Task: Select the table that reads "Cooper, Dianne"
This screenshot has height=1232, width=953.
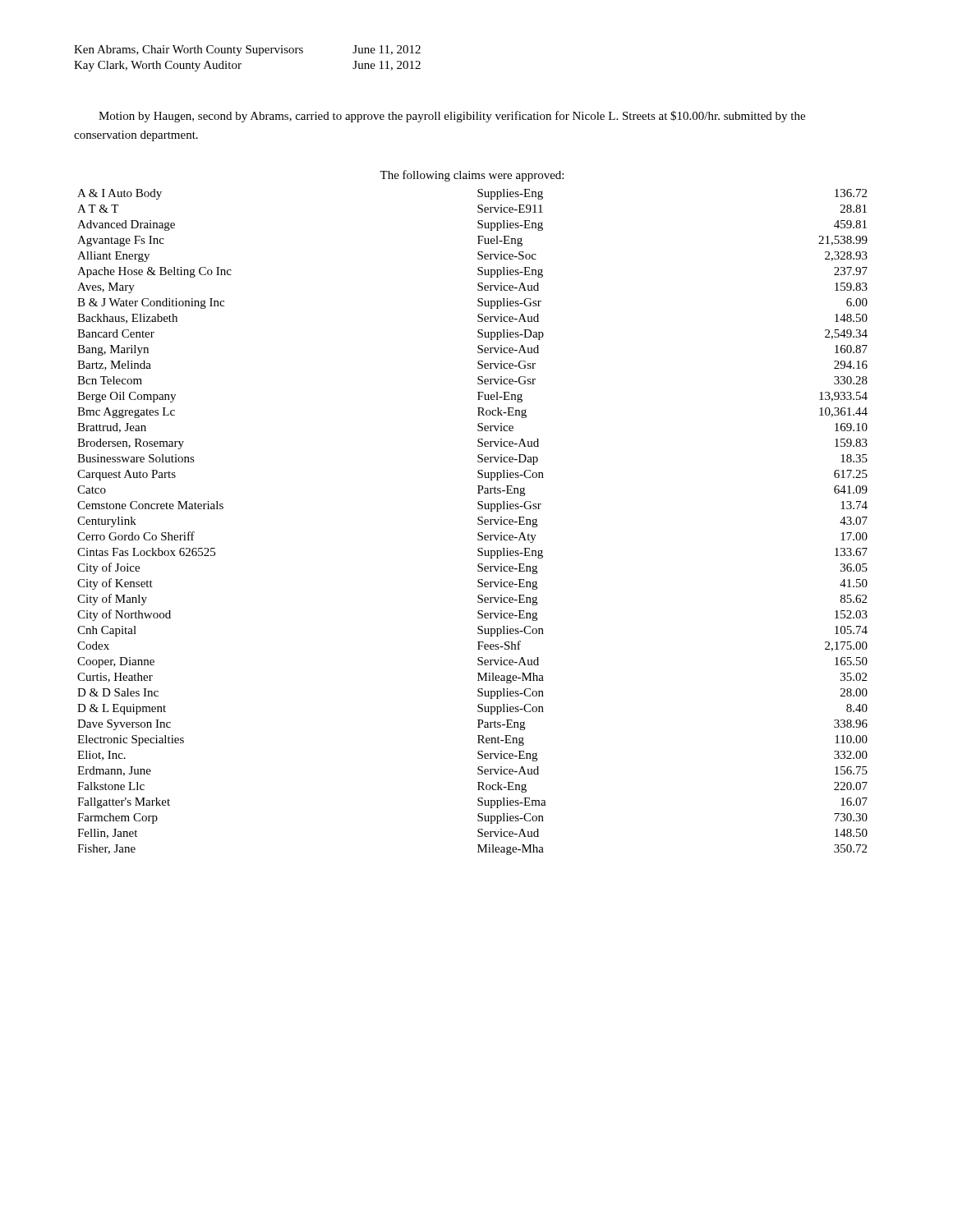Action: click(472, 521)
